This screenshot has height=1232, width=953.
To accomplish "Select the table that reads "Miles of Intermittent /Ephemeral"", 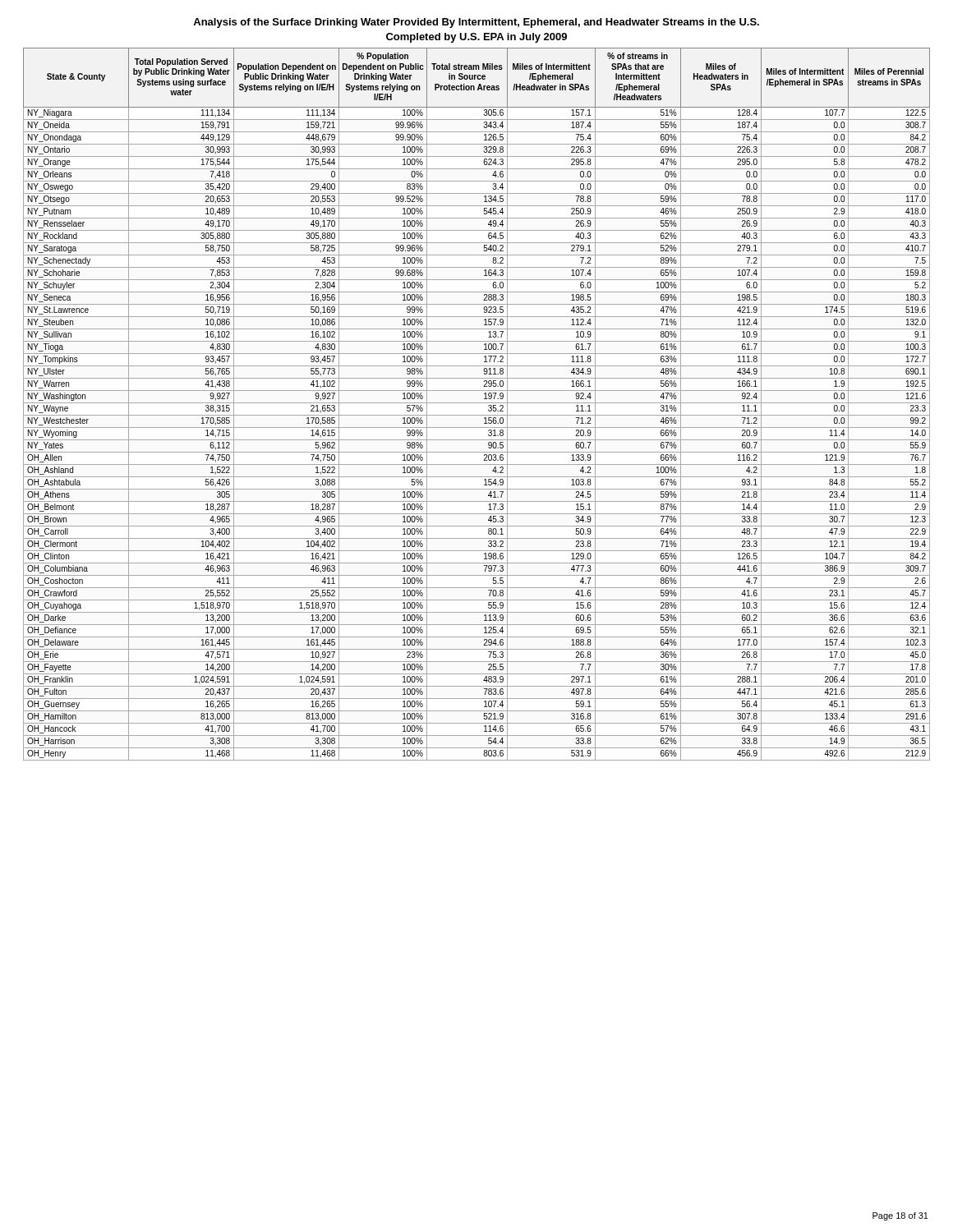I will click(476, 404).
